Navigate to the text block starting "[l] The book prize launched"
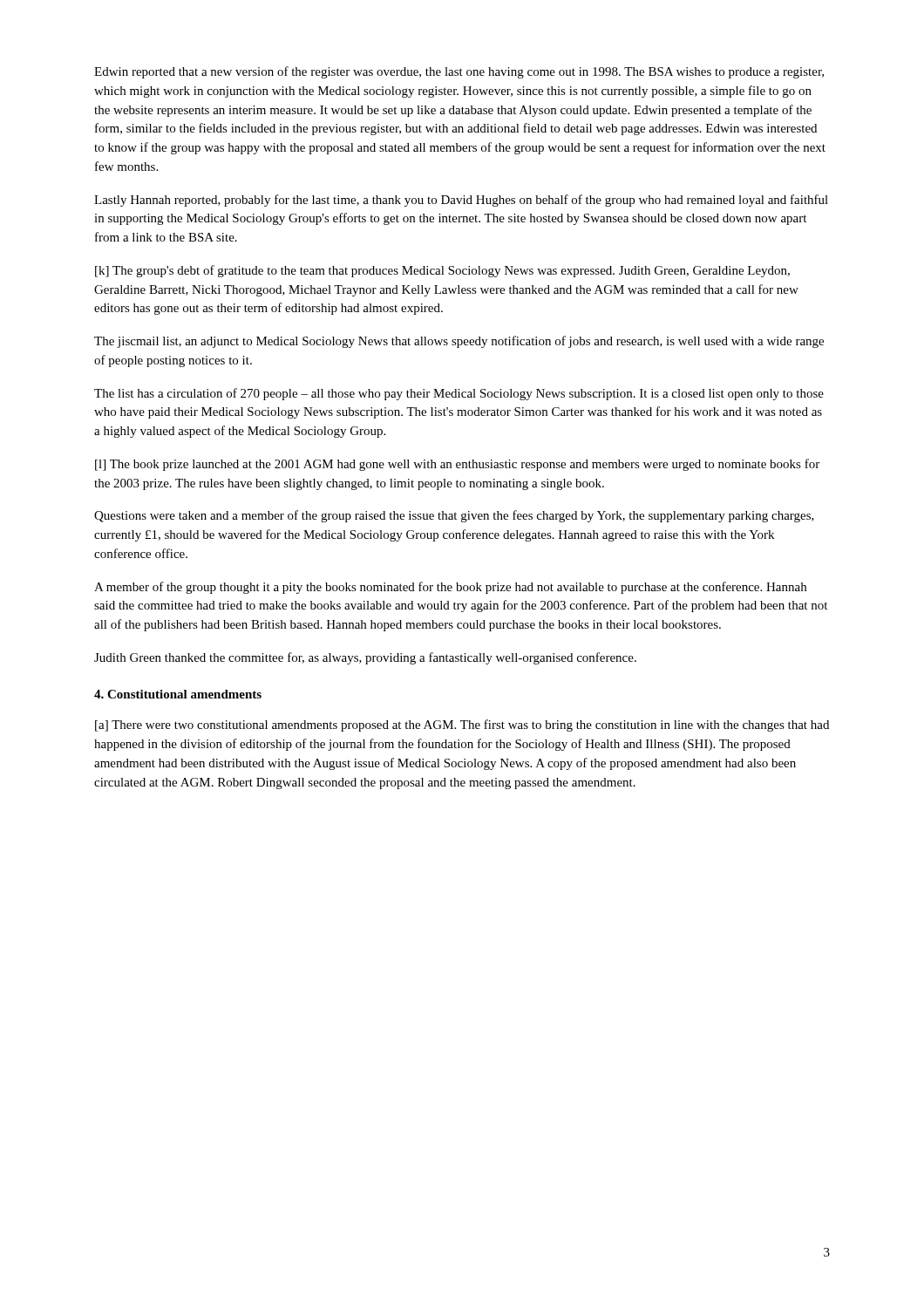This screenshot has height=1308, width=924. (x=457, y=473)
